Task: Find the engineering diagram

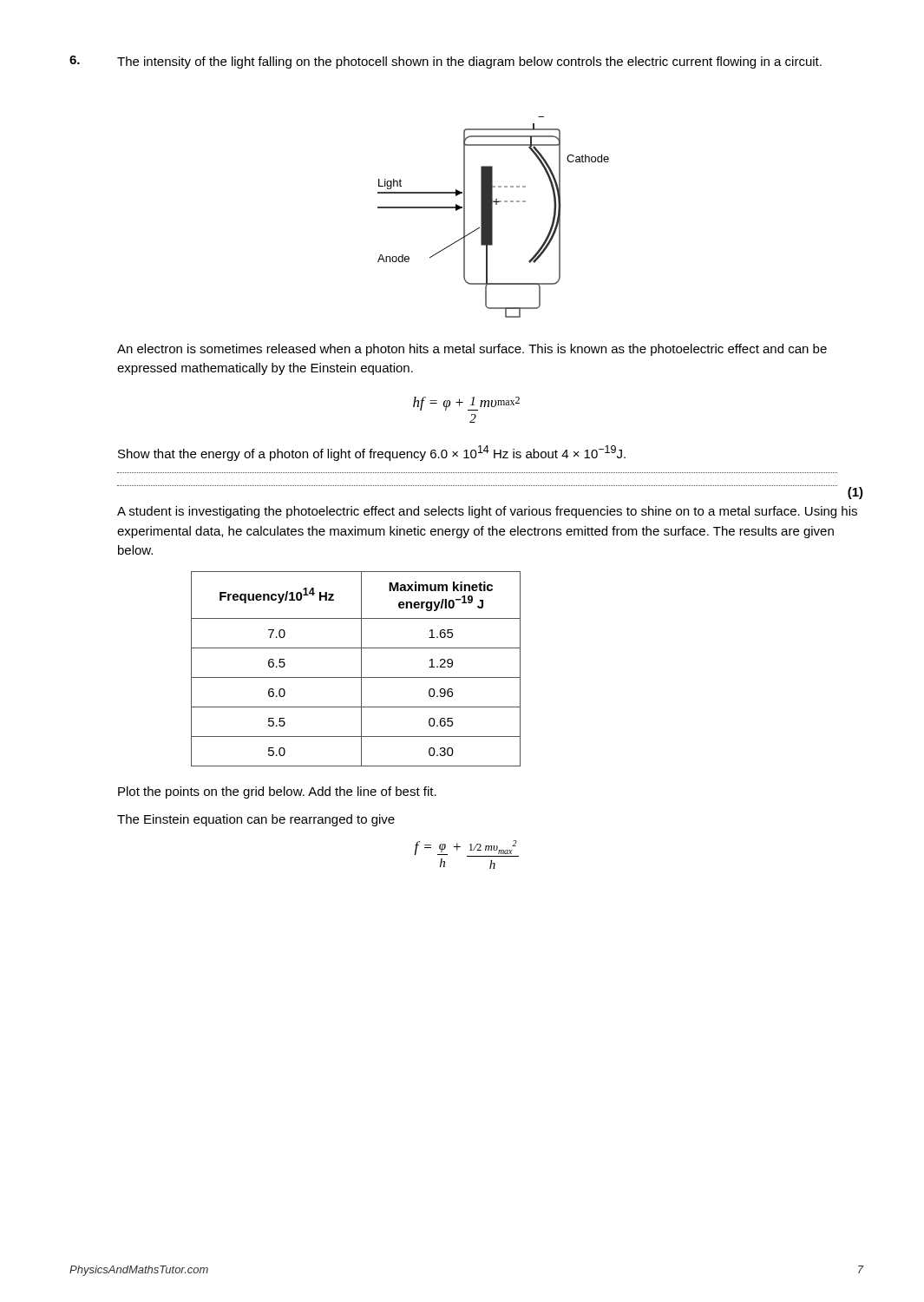Action: pyautogui.click(x=490, y=205)
